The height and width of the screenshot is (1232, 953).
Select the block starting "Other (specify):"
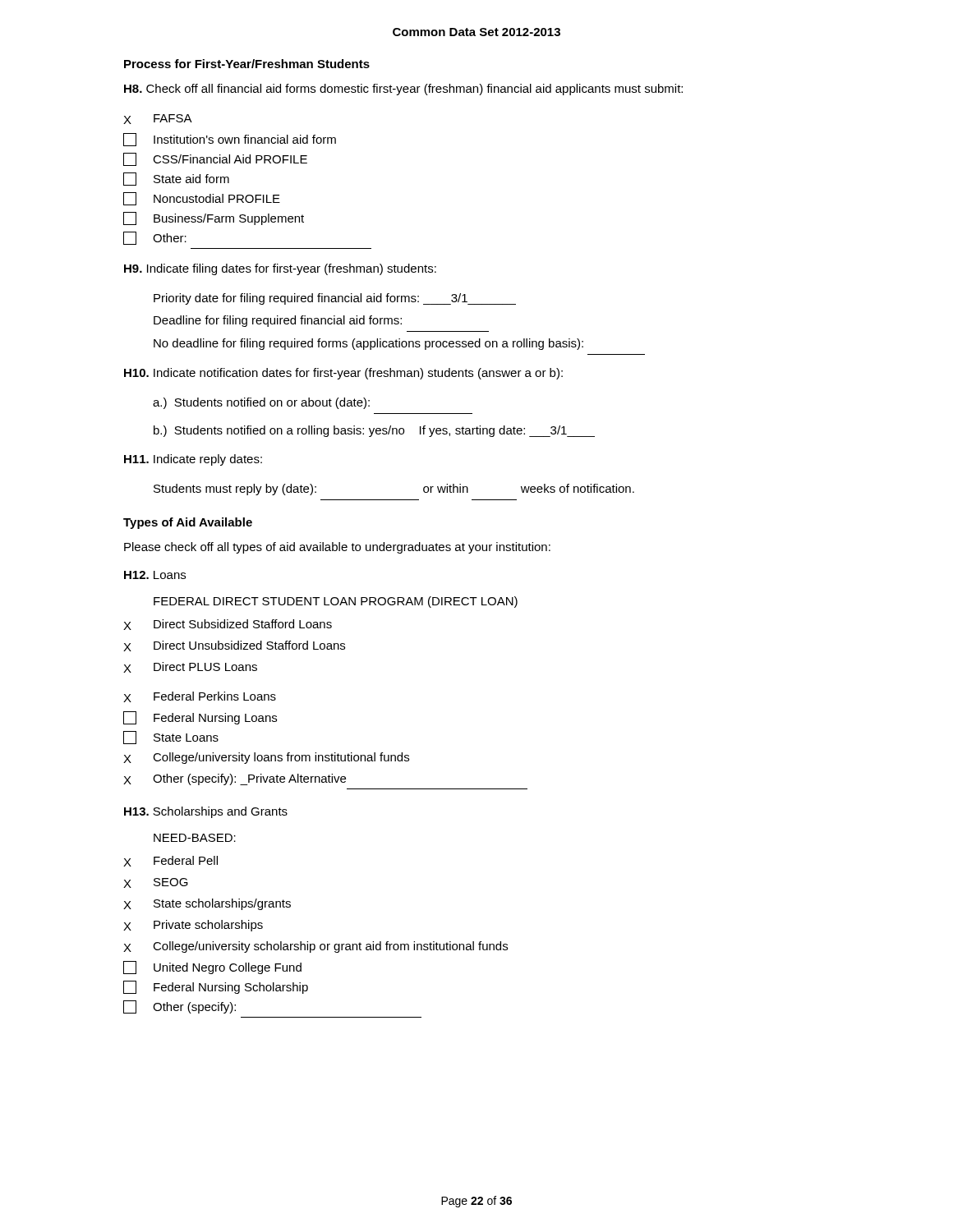pos(180,1007)
